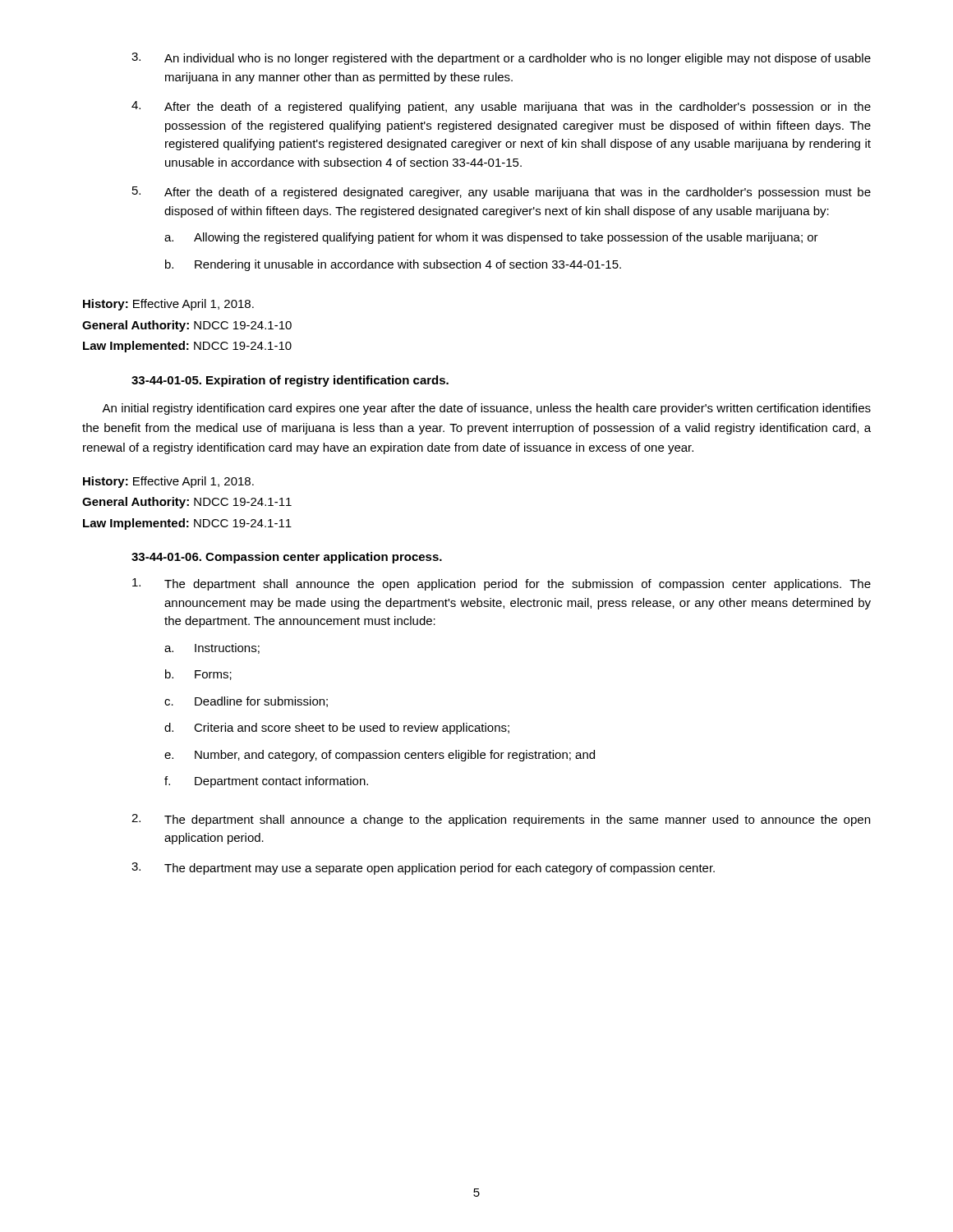Screen dimensions: 1232x953
Task: Point to the block beginning "4. After the death"
Action: tap(501, 135)
